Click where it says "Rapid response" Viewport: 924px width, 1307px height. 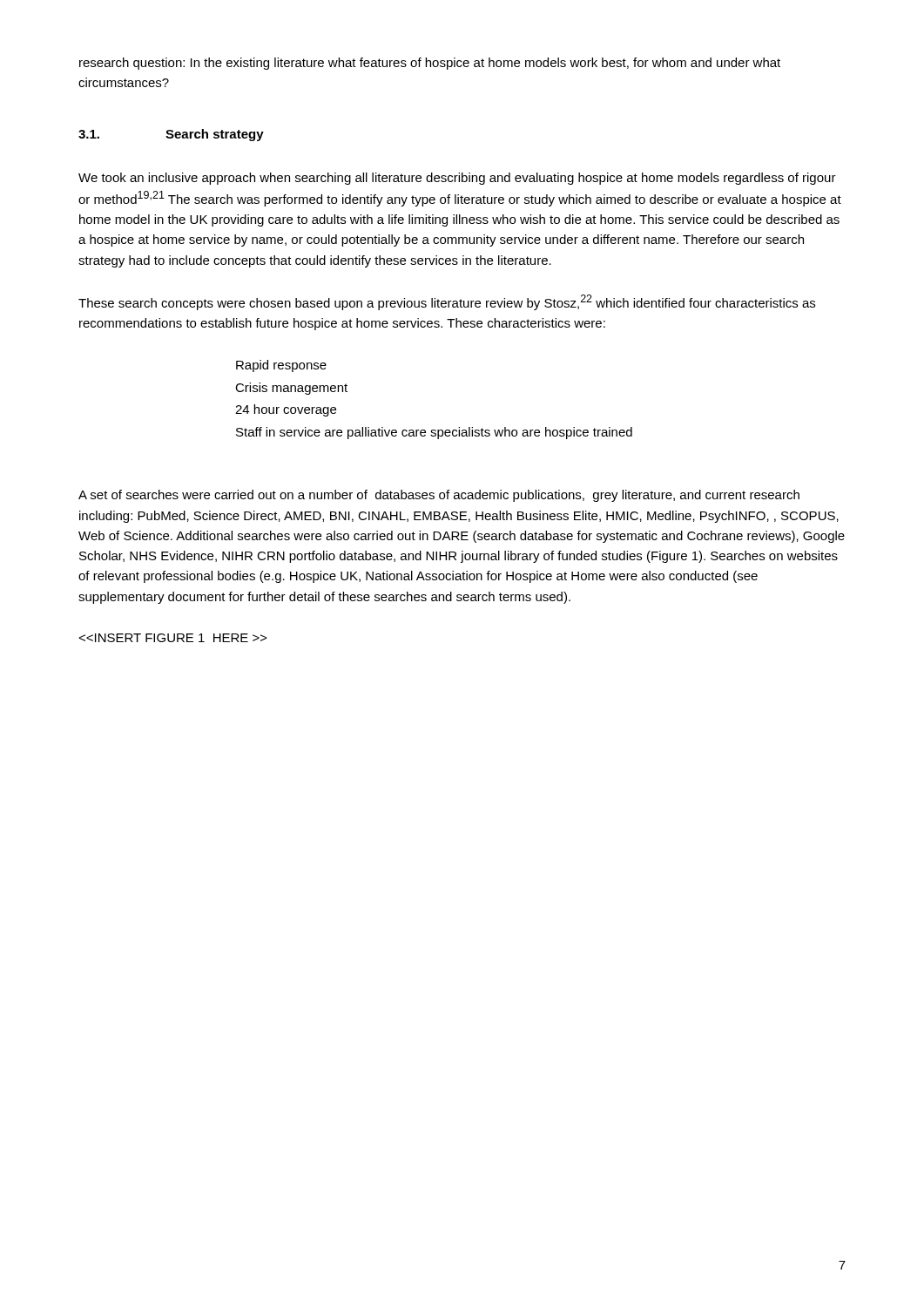pos(281,365)
